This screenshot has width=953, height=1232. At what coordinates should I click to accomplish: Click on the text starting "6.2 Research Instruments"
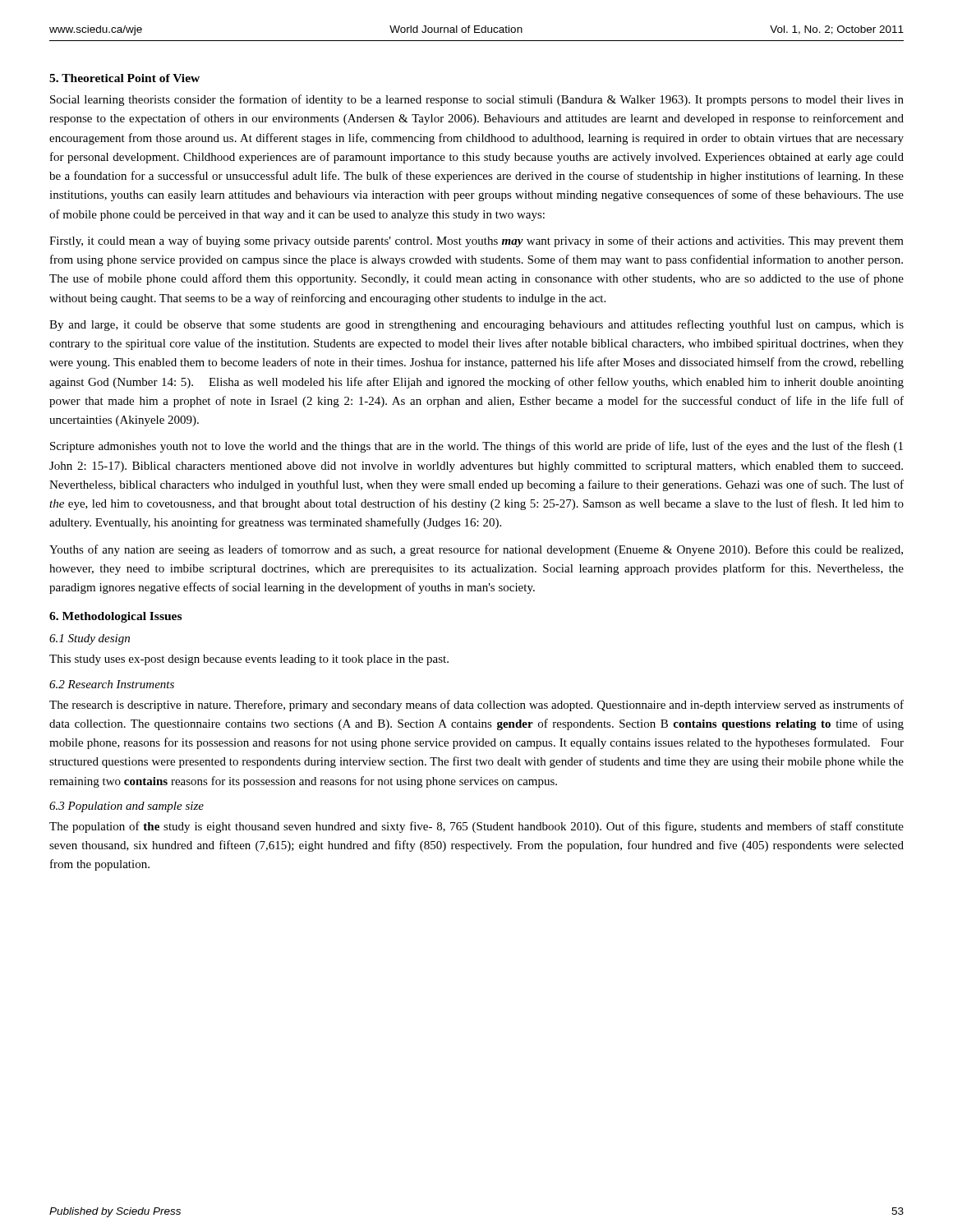coord(112,684)
